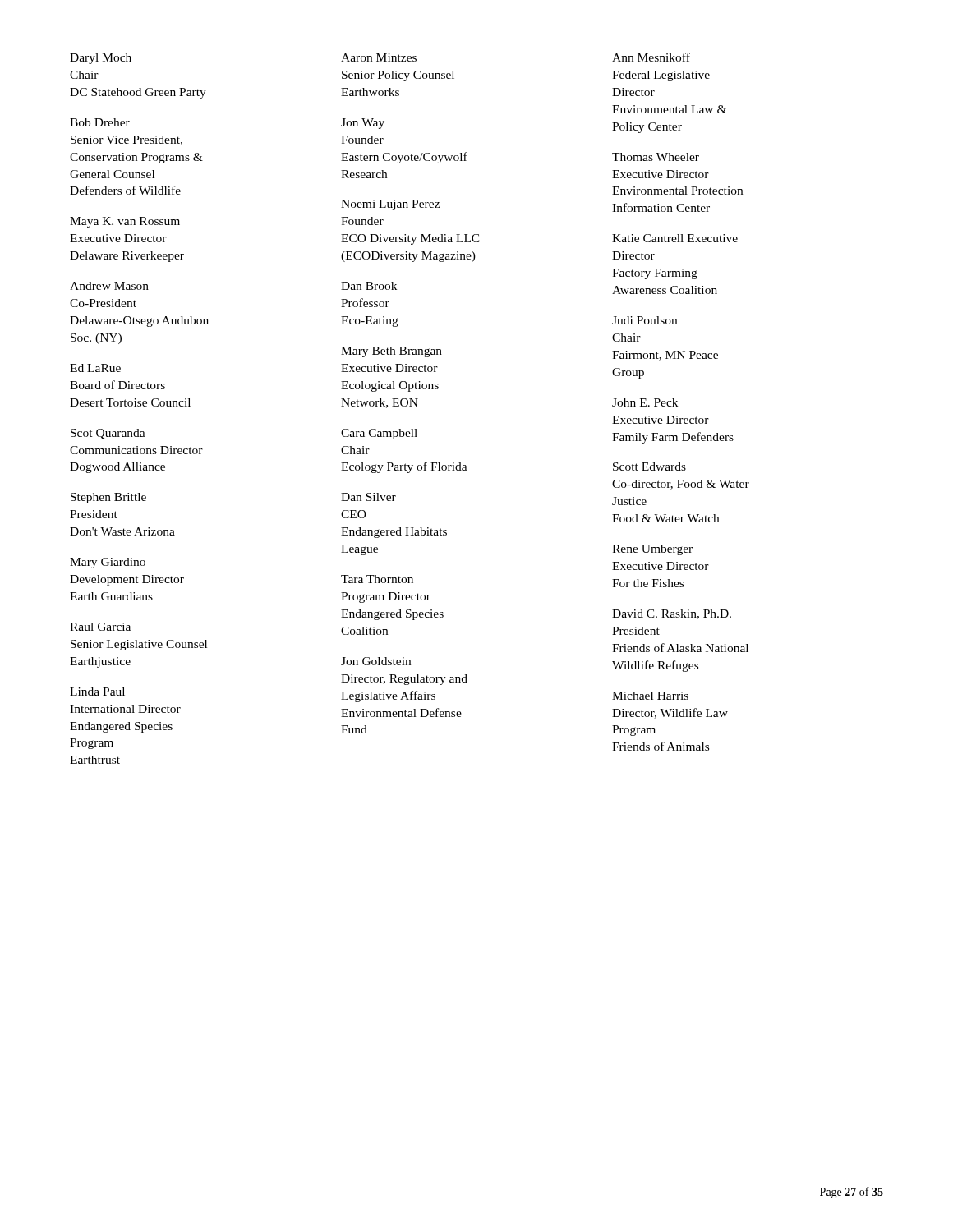
Task: Find the text that reads "John E. PeckExecutive DirectorFamily Farm Defenders"
Action: pyautogui.click(x=673, y=419)
